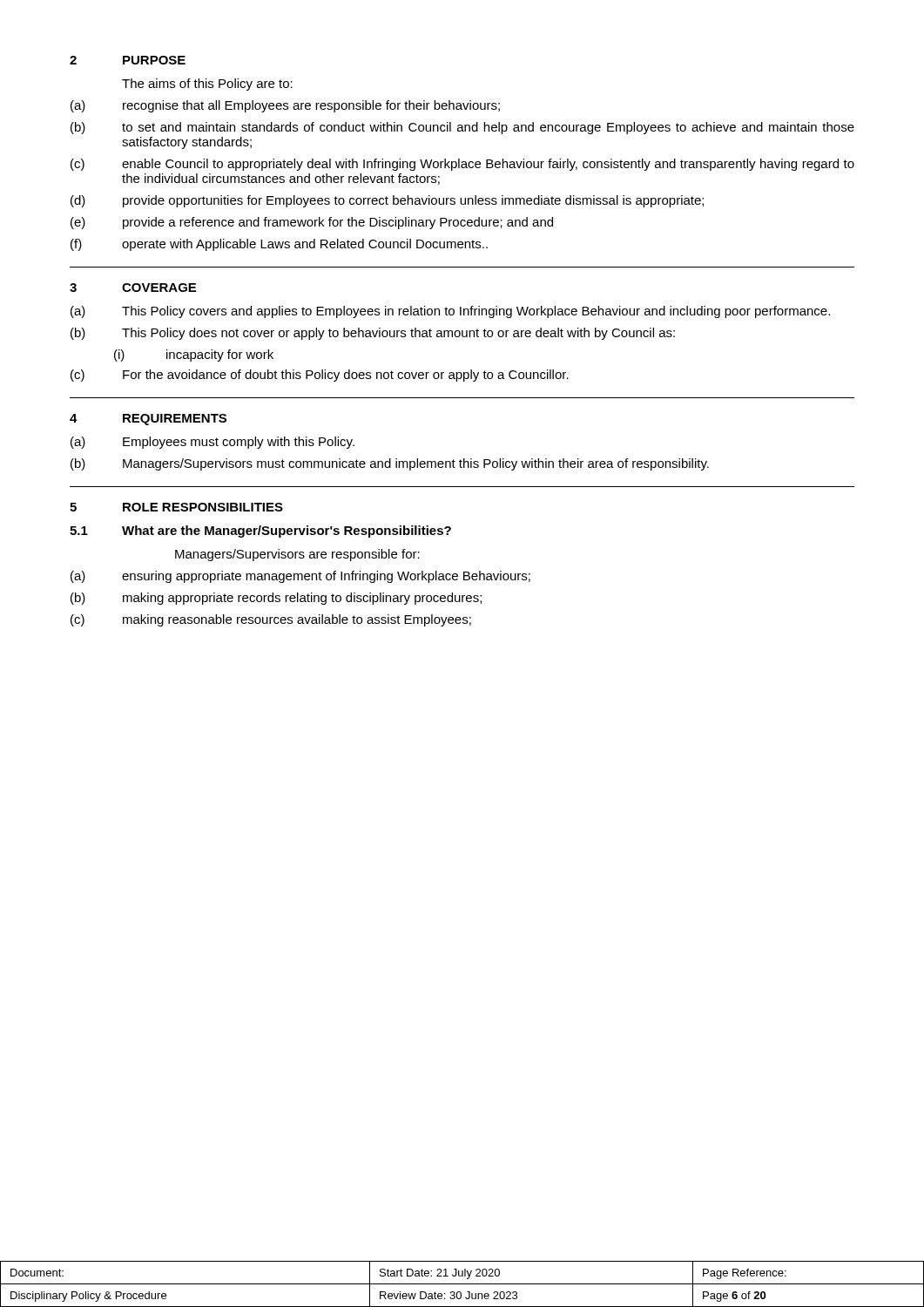
Task: Locate the region starting "(b) making appropriate records"
Action: point(462,597)
